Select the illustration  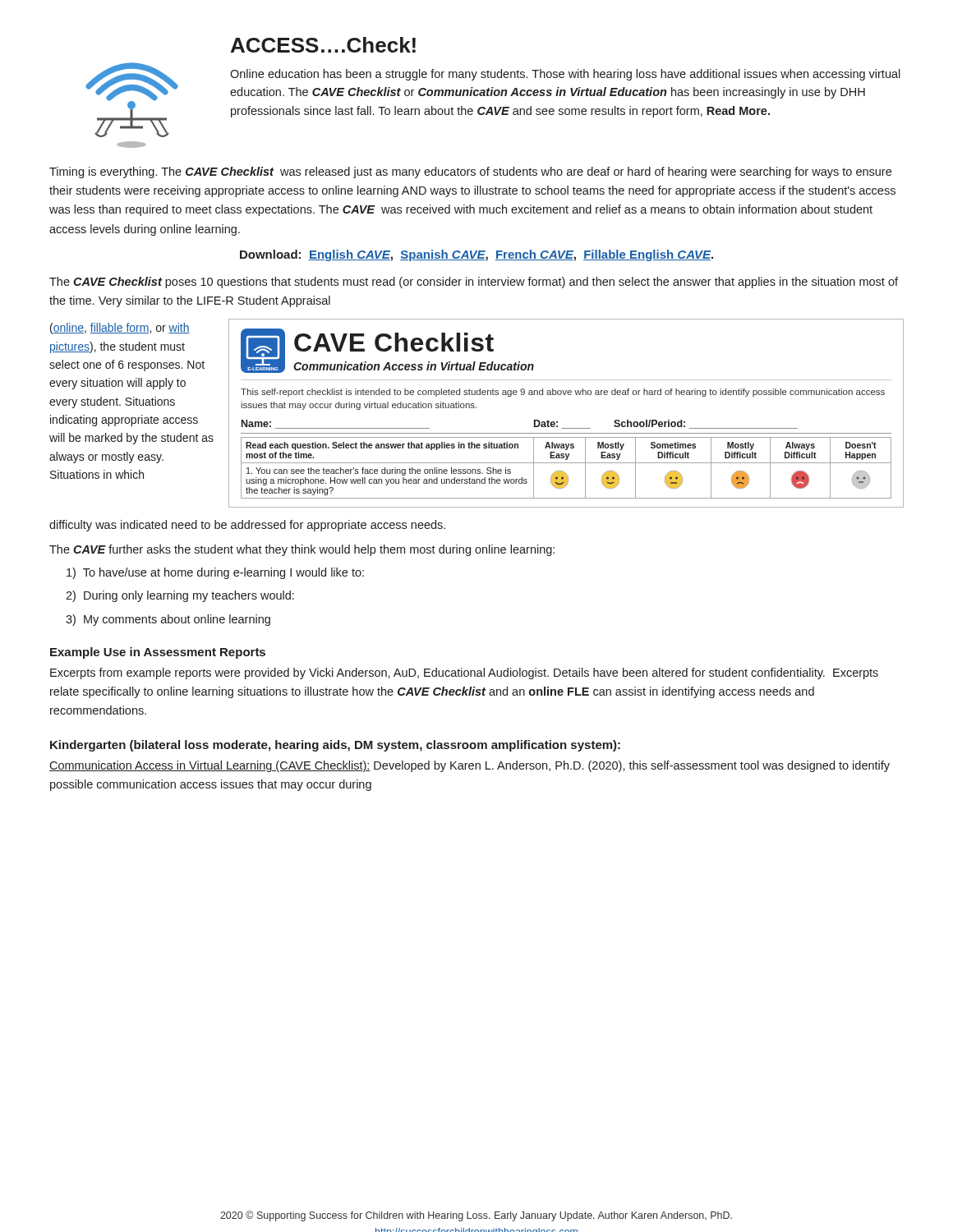(566, 413)
